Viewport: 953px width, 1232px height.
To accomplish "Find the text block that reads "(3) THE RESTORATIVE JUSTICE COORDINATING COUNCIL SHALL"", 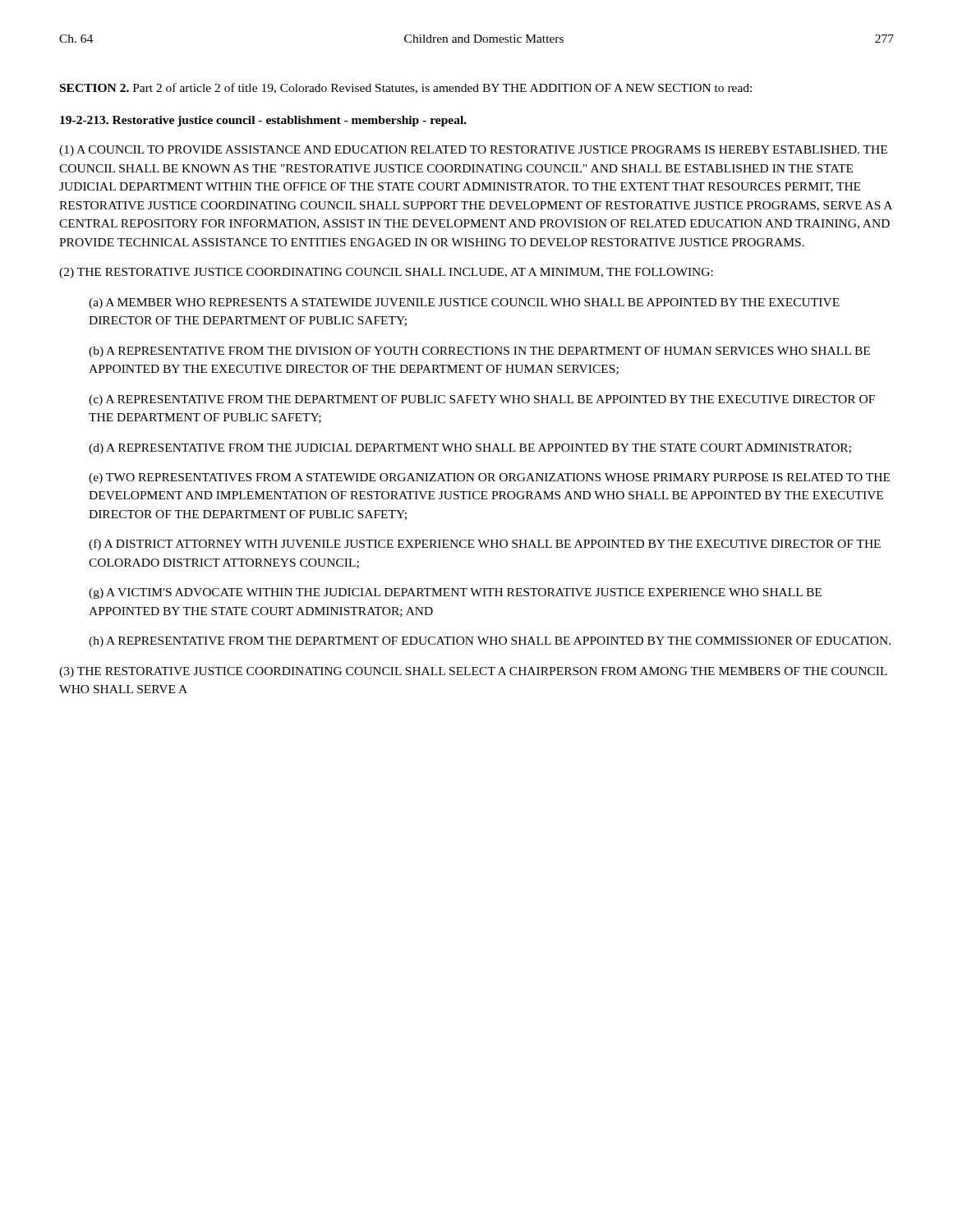I will coord(476,680).
